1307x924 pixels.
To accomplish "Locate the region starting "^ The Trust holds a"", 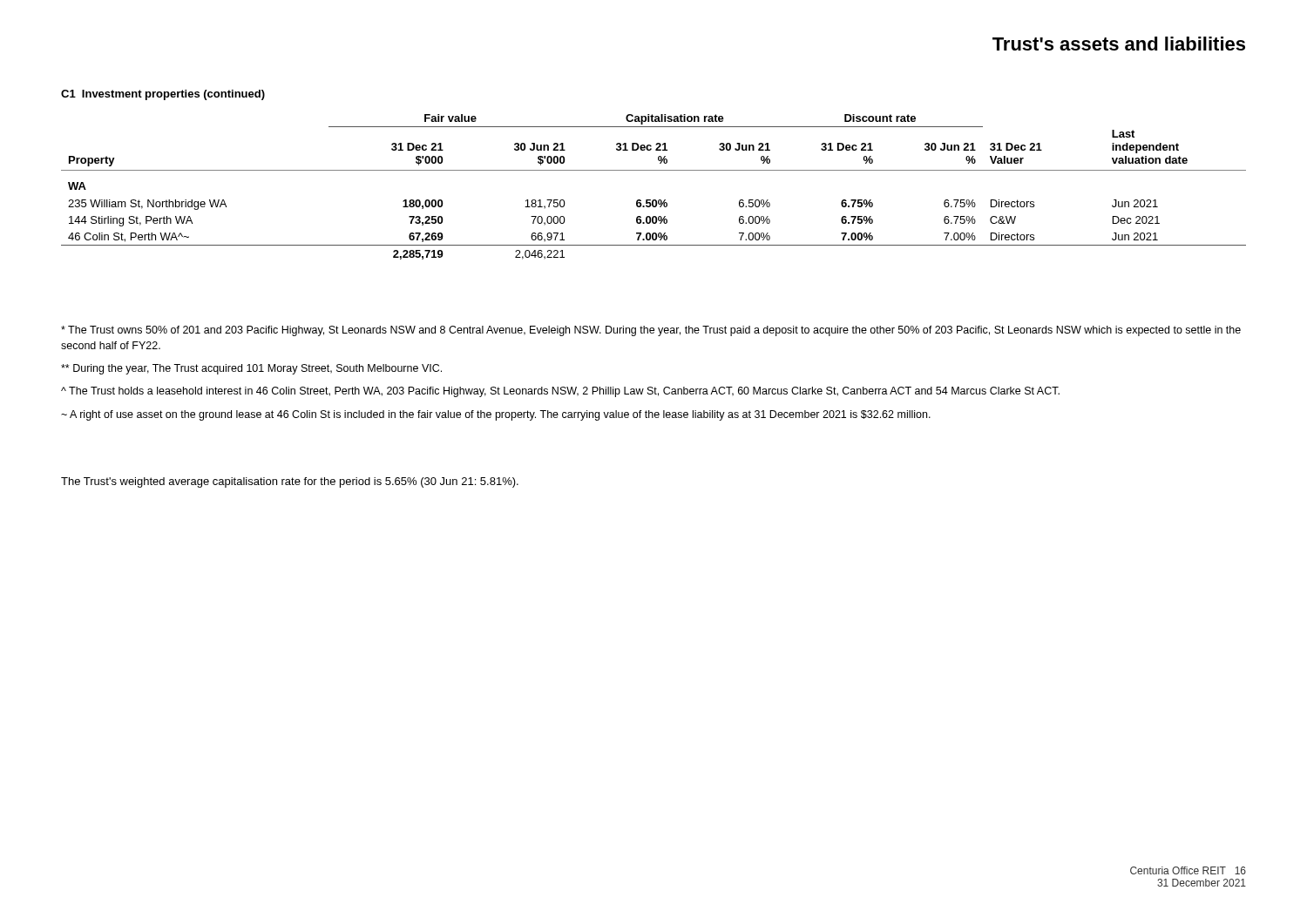I will click(561, 391).
